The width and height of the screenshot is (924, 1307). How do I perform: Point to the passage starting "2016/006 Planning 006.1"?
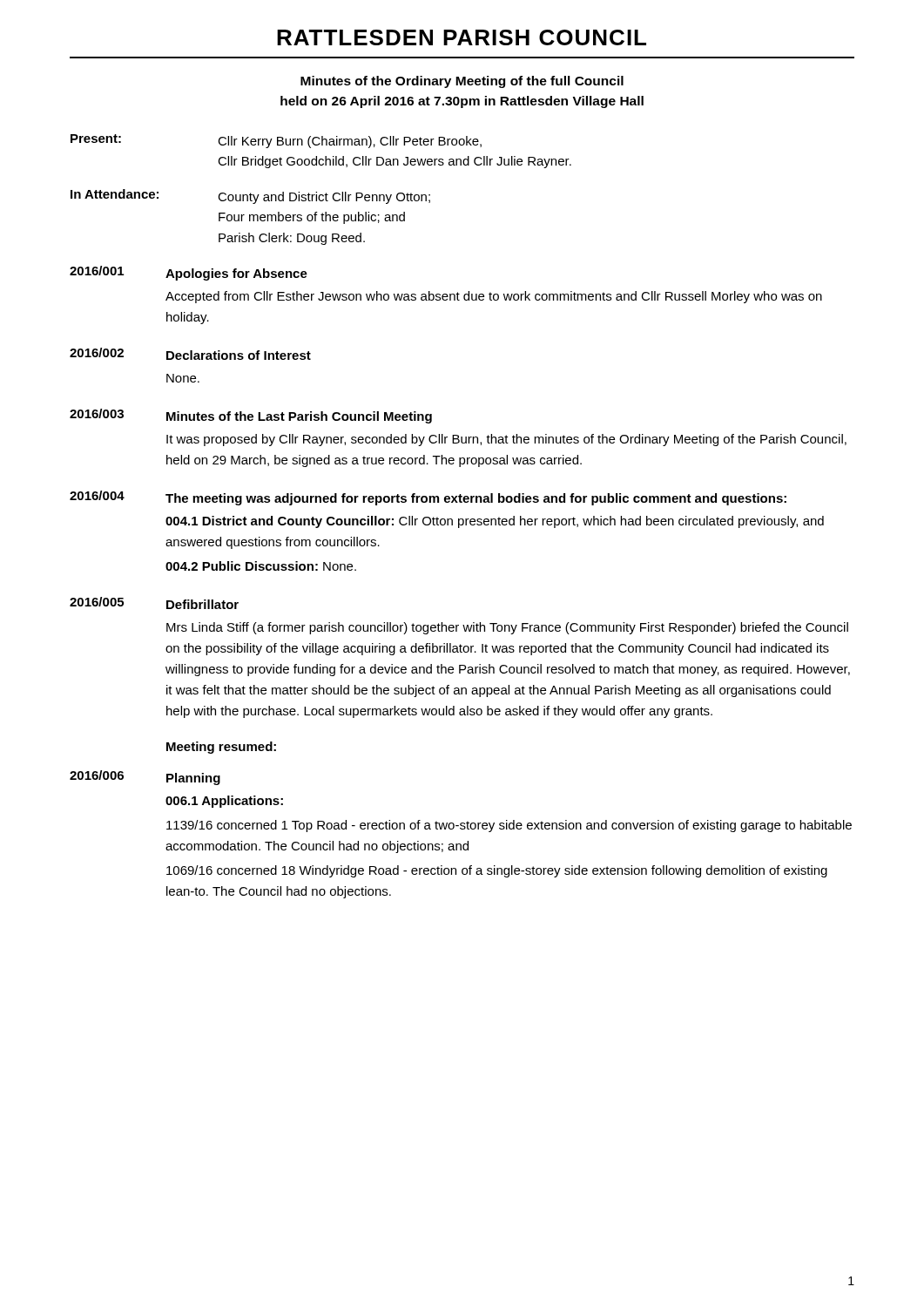[x=462, y=836]
